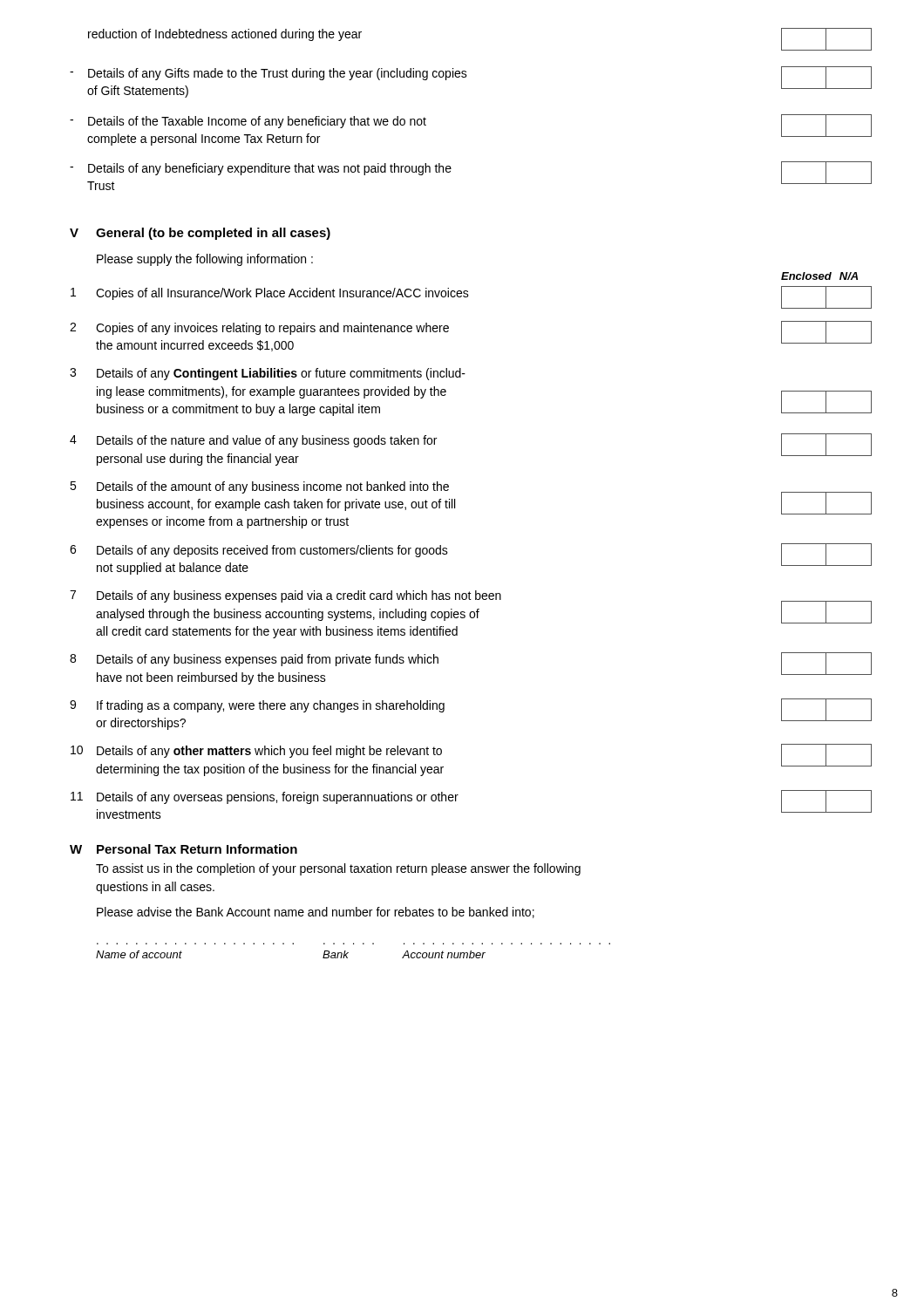The image size is (924, 1308).
Task: Point to the region starting "- Details of any beneficiary expenditure that"
Action: click(101, 172)
